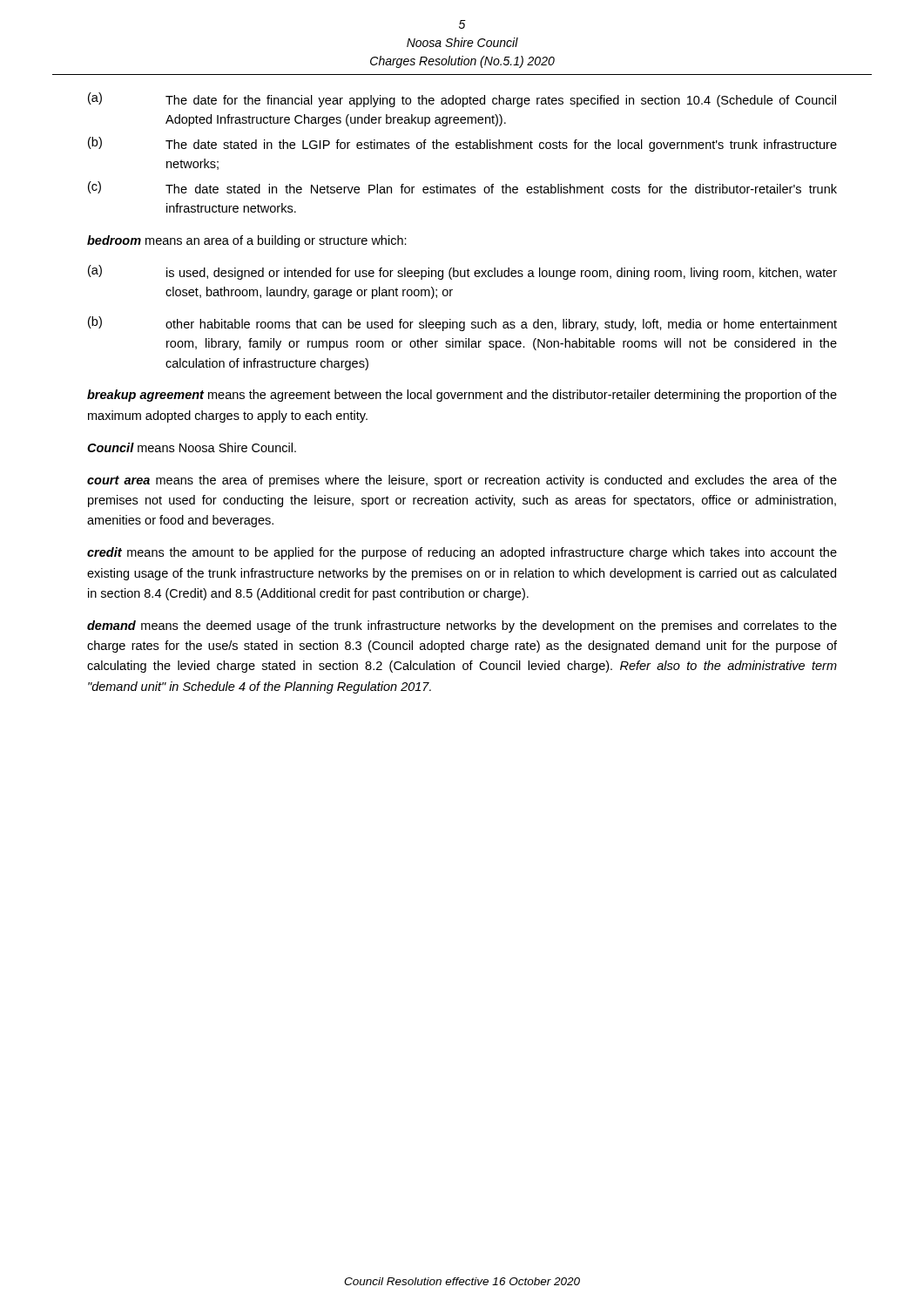The width and height of the screenshot is (924, 1307).
Task: Click the passage that begins "demand means the deemed usage of the trunk"
Action: [x=462, y=656]
